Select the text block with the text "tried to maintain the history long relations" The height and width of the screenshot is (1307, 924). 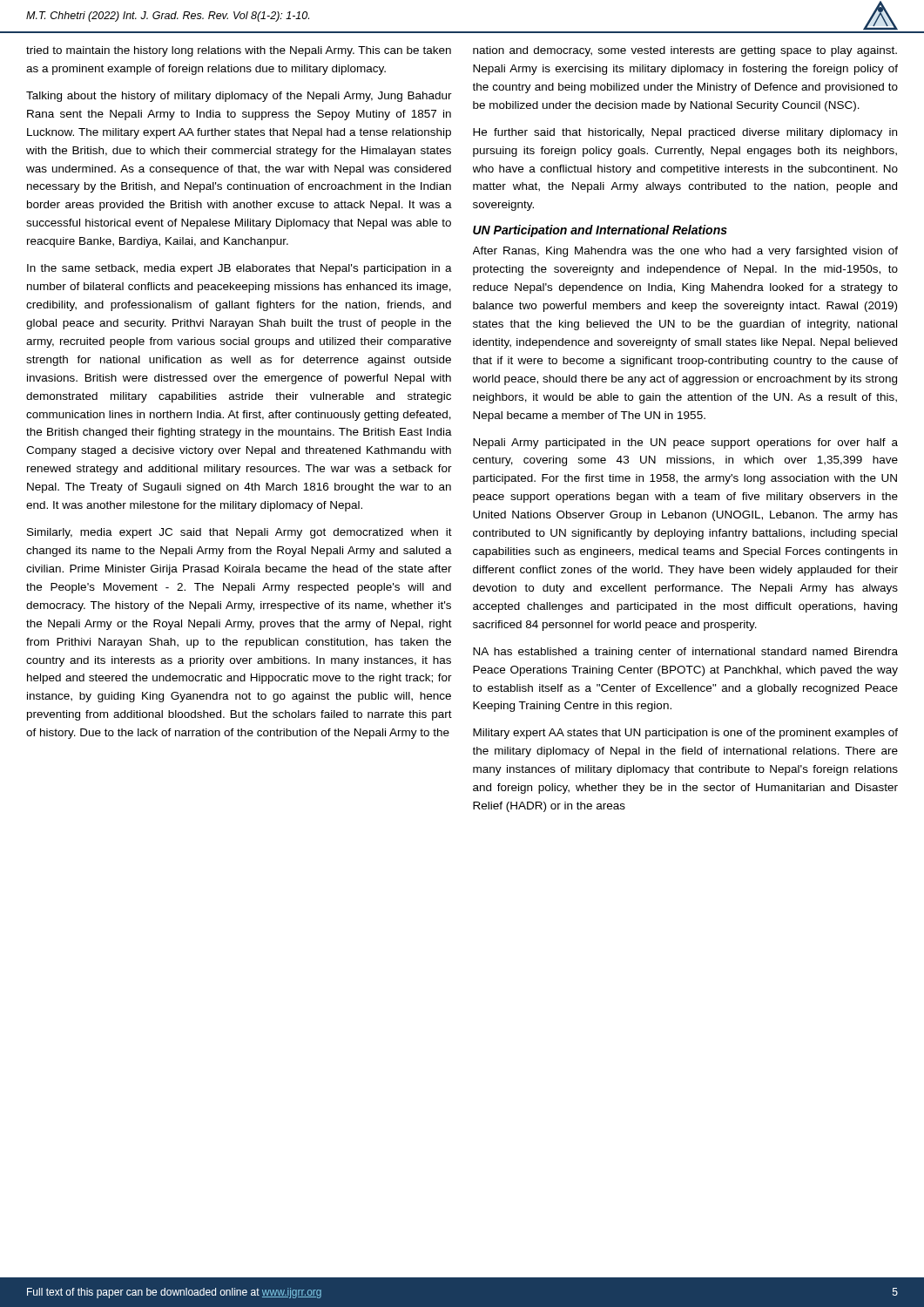point(239,60)
